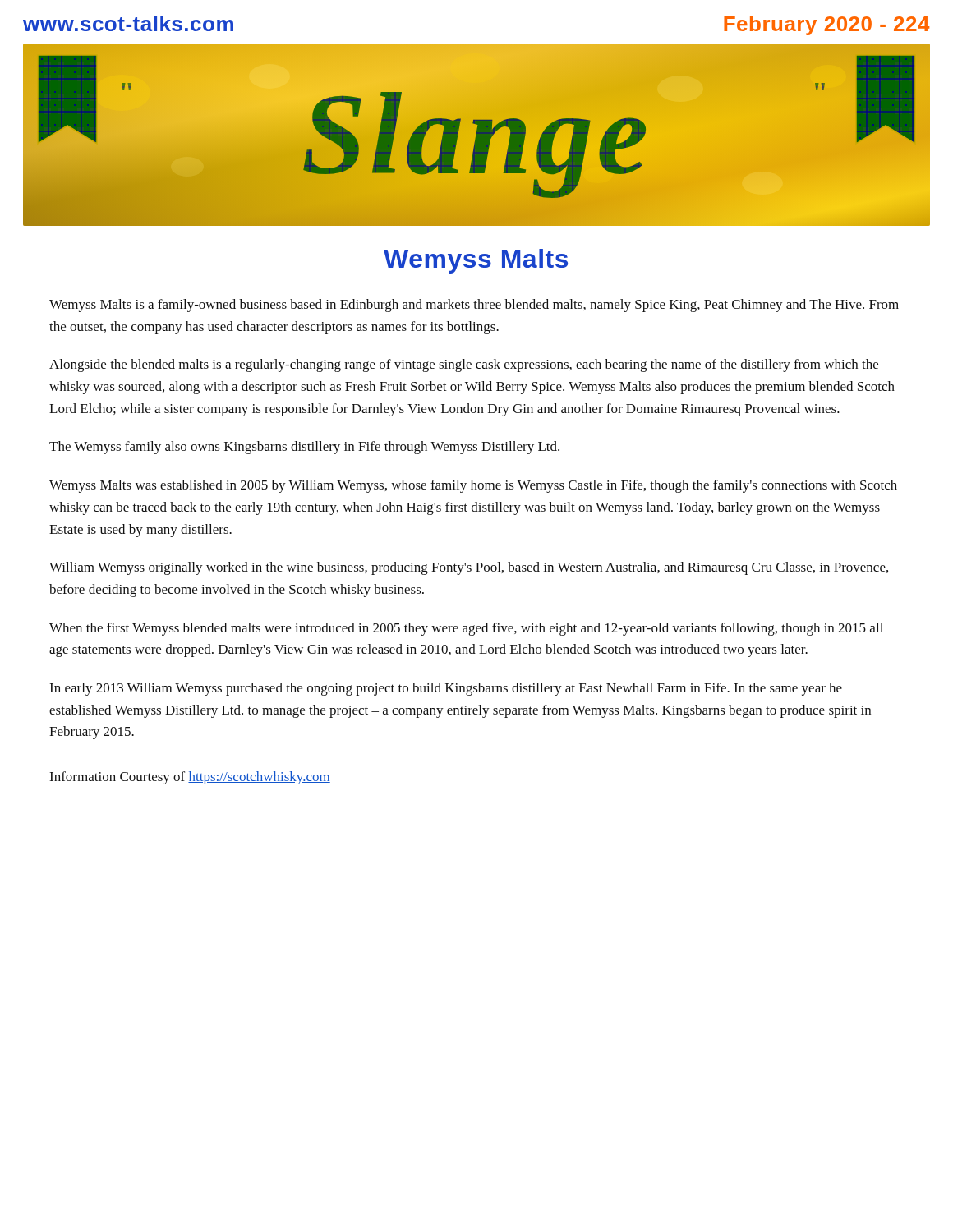Click on the text block that reads "Wemyss Malts was established in"
The image size is (953, 1232).
click(473, 507)
